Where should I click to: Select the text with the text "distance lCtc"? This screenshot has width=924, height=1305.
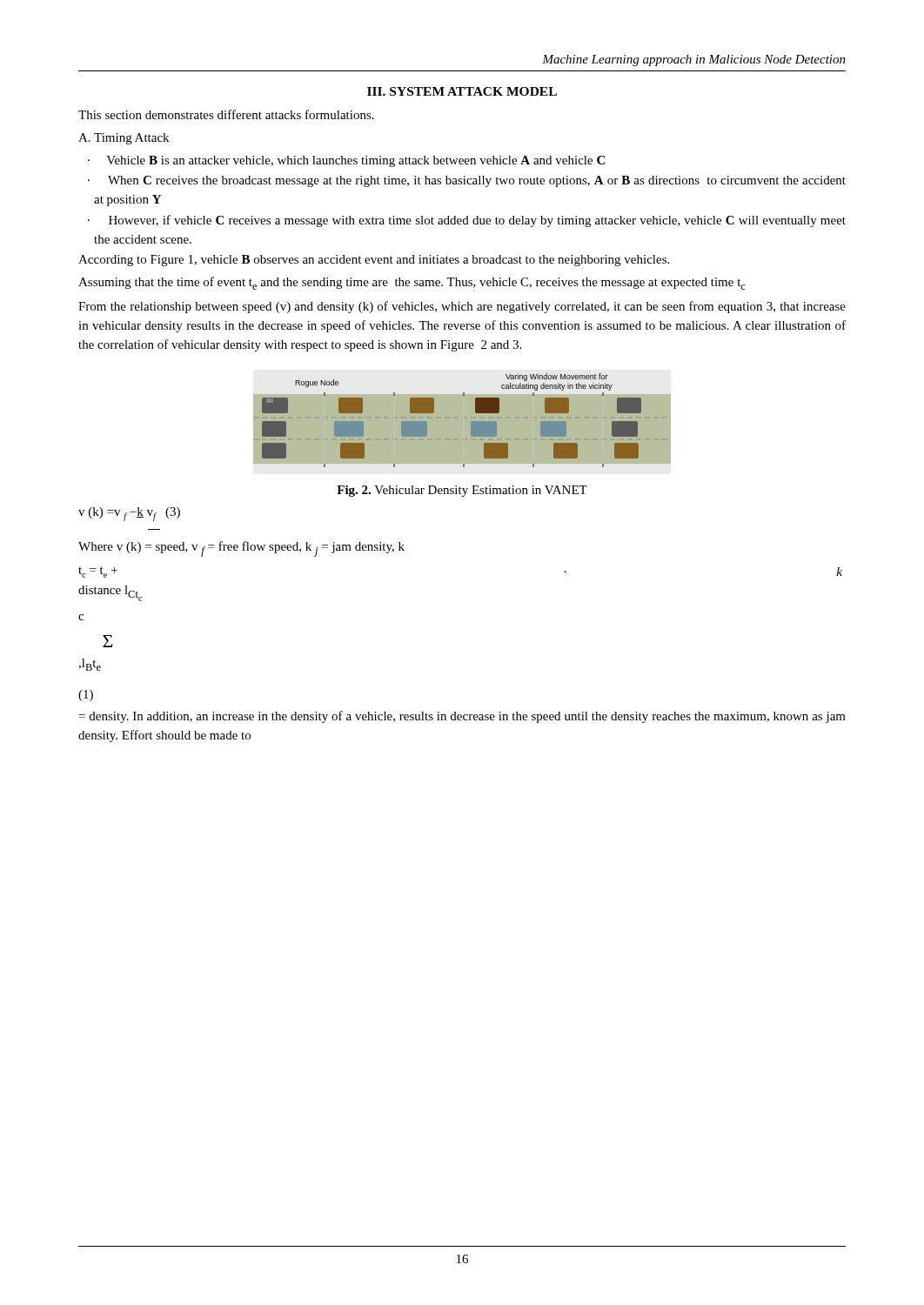click(110, 592)
